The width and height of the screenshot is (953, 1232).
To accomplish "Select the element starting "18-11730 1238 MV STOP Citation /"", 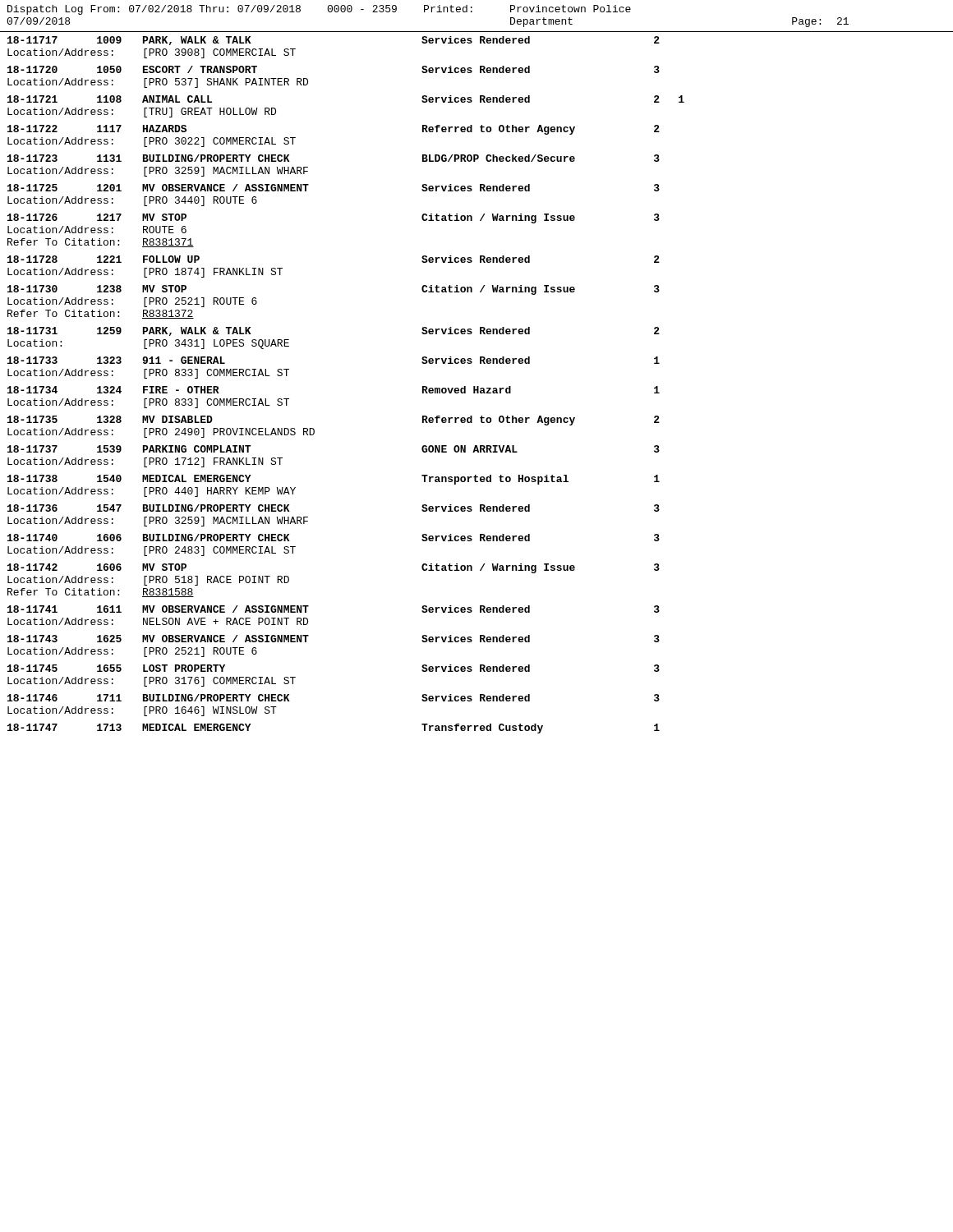I will point(476,302).
